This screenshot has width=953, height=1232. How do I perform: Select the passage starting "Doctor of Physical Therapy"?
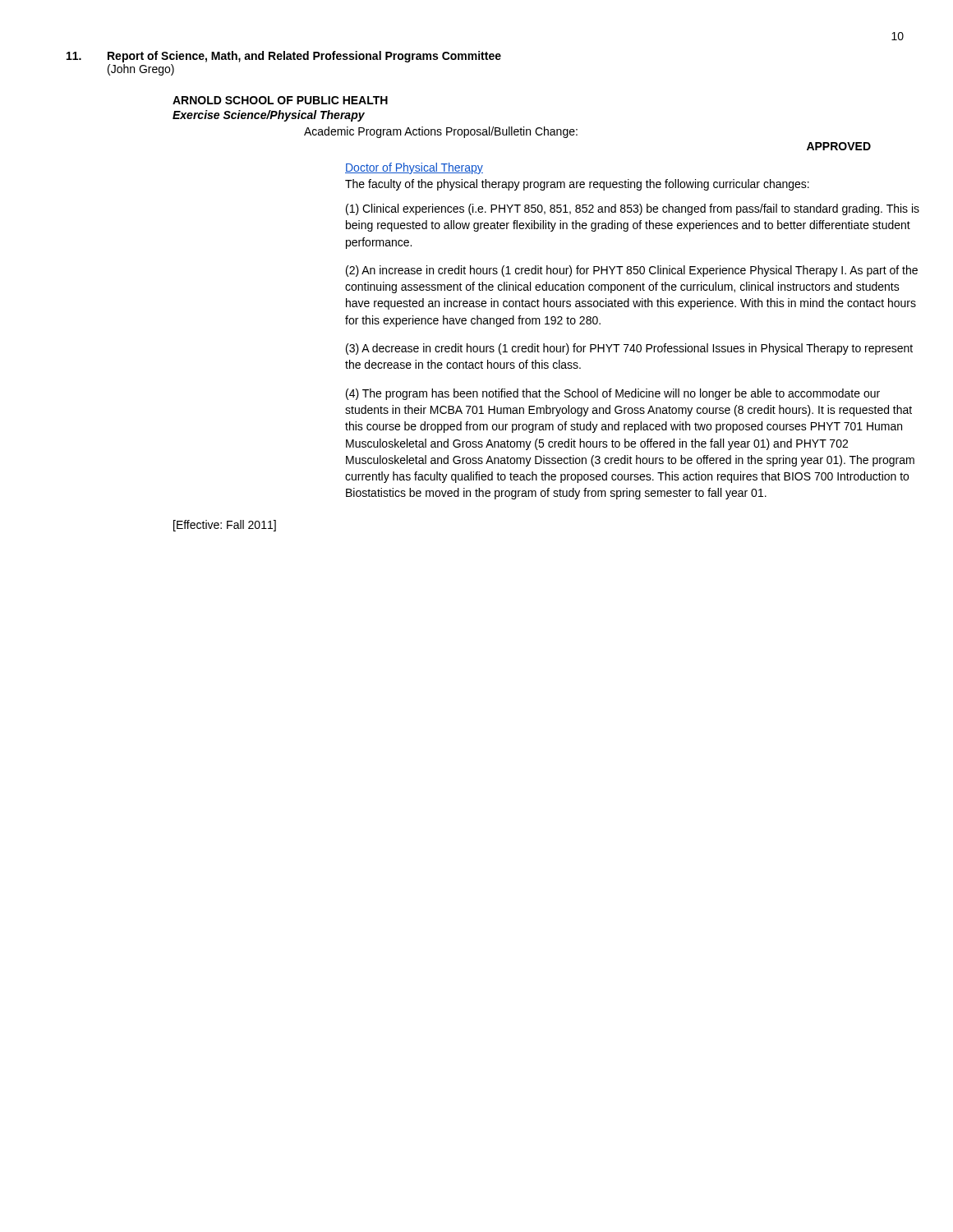414,168
